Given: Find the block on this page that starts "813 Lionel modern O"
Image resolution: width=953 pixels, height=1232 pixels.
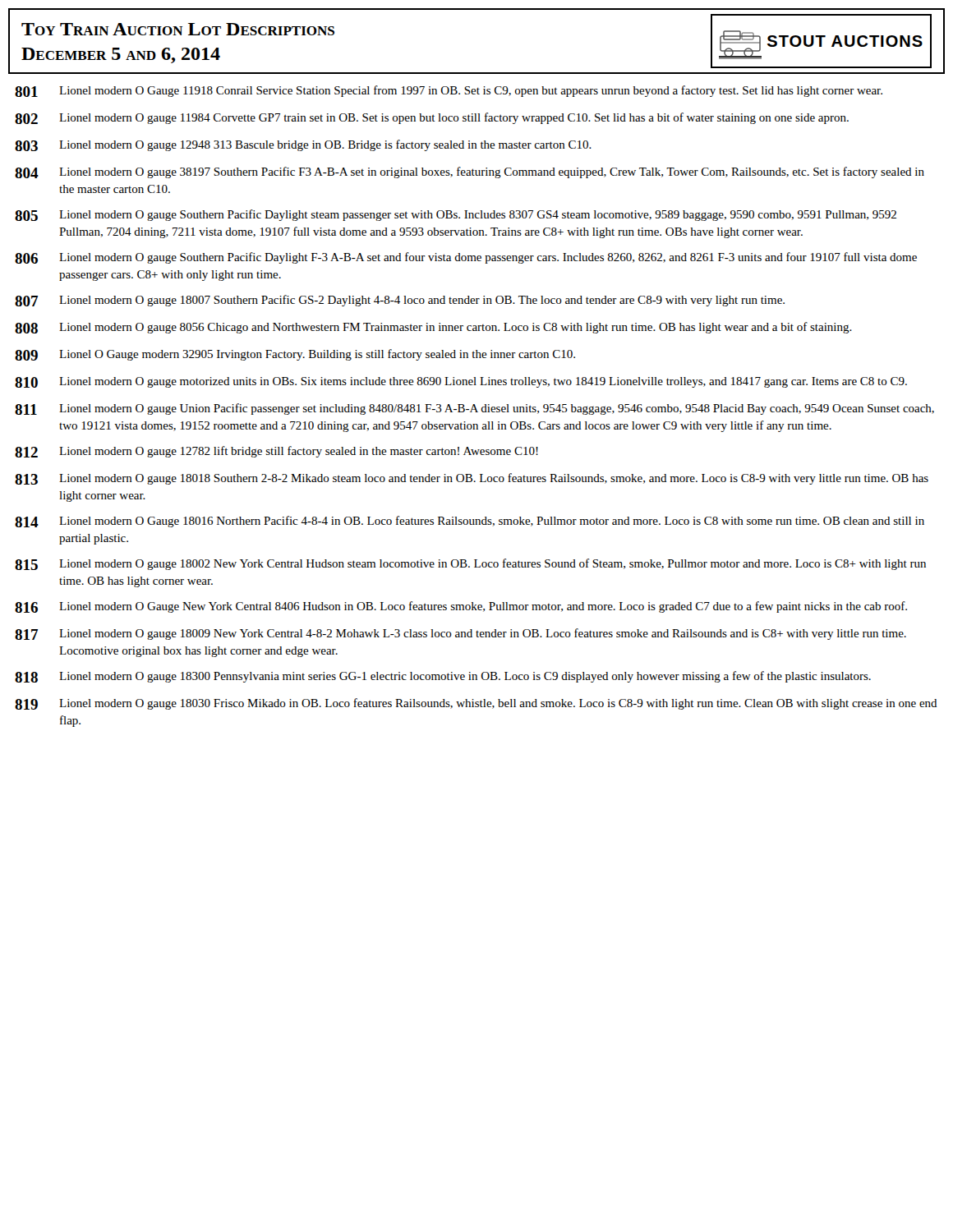Looking at the screenshot, I should pyautogui.click(x=476, y=487).
